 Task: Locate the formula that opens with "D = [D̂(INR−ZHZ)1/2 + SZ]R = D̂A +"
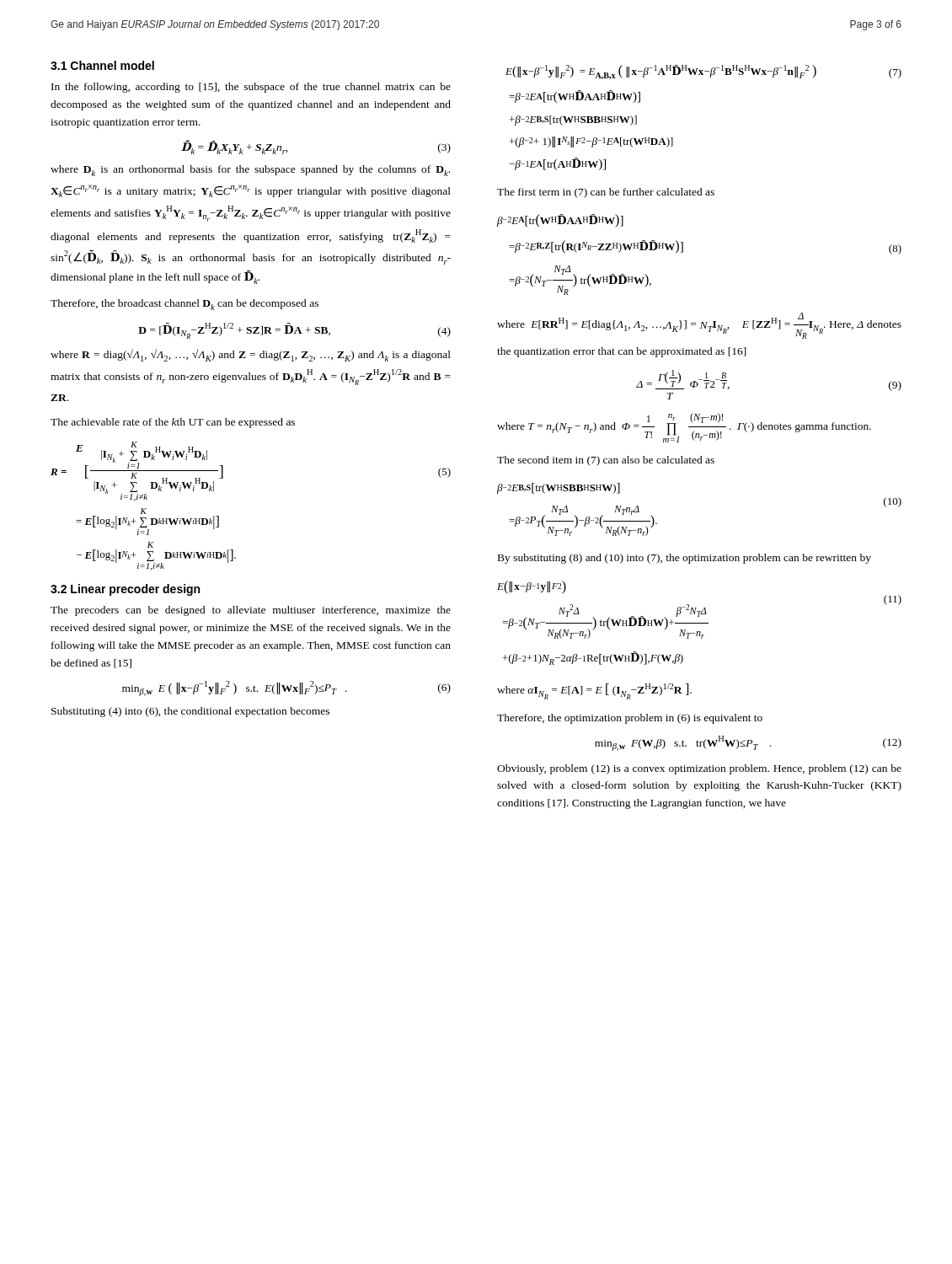click(x=251, y=331)
